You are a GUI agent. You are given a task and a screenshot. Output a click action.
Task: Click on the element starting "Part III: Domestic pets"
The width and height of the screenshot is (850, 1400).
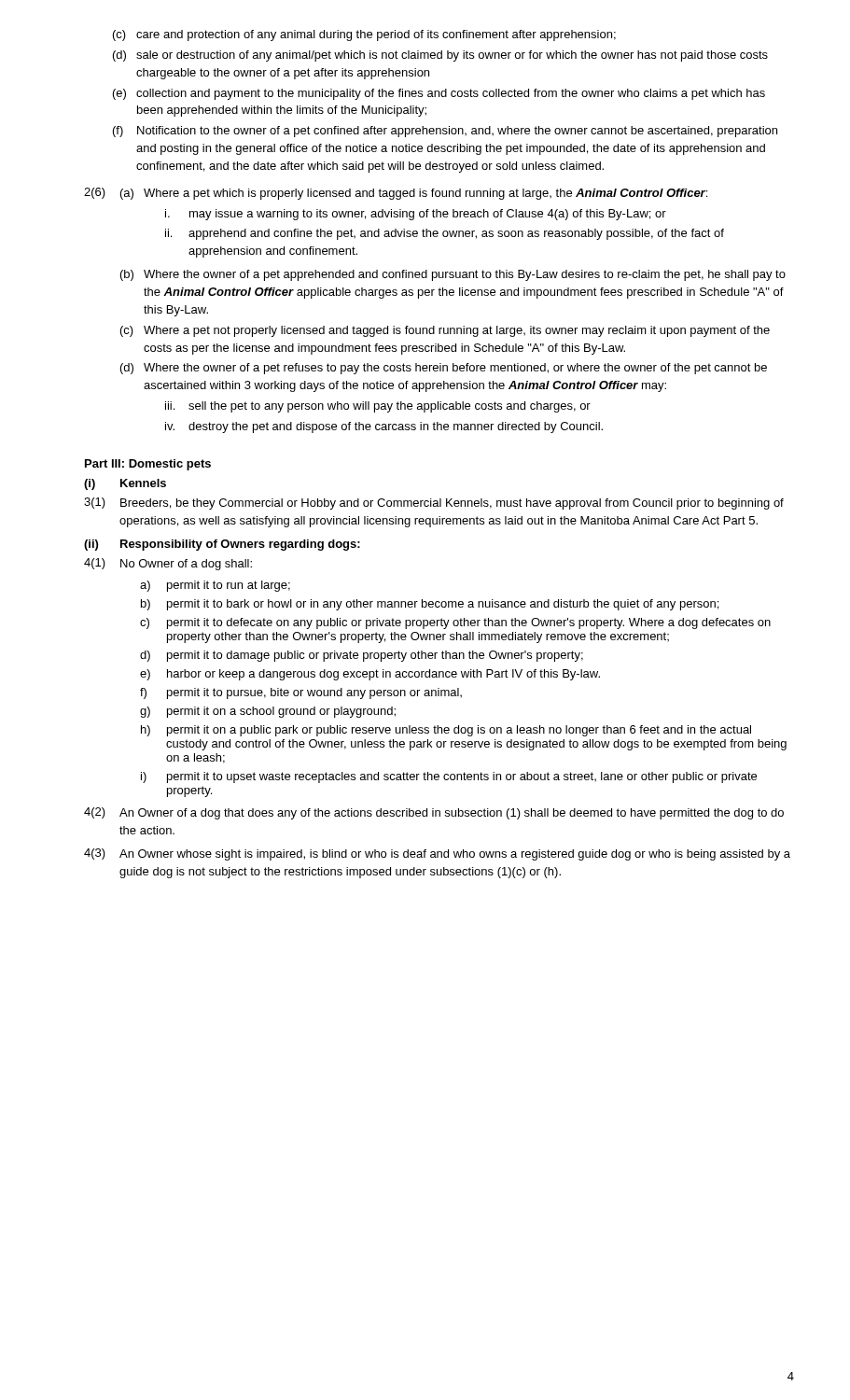click(148, 463)
